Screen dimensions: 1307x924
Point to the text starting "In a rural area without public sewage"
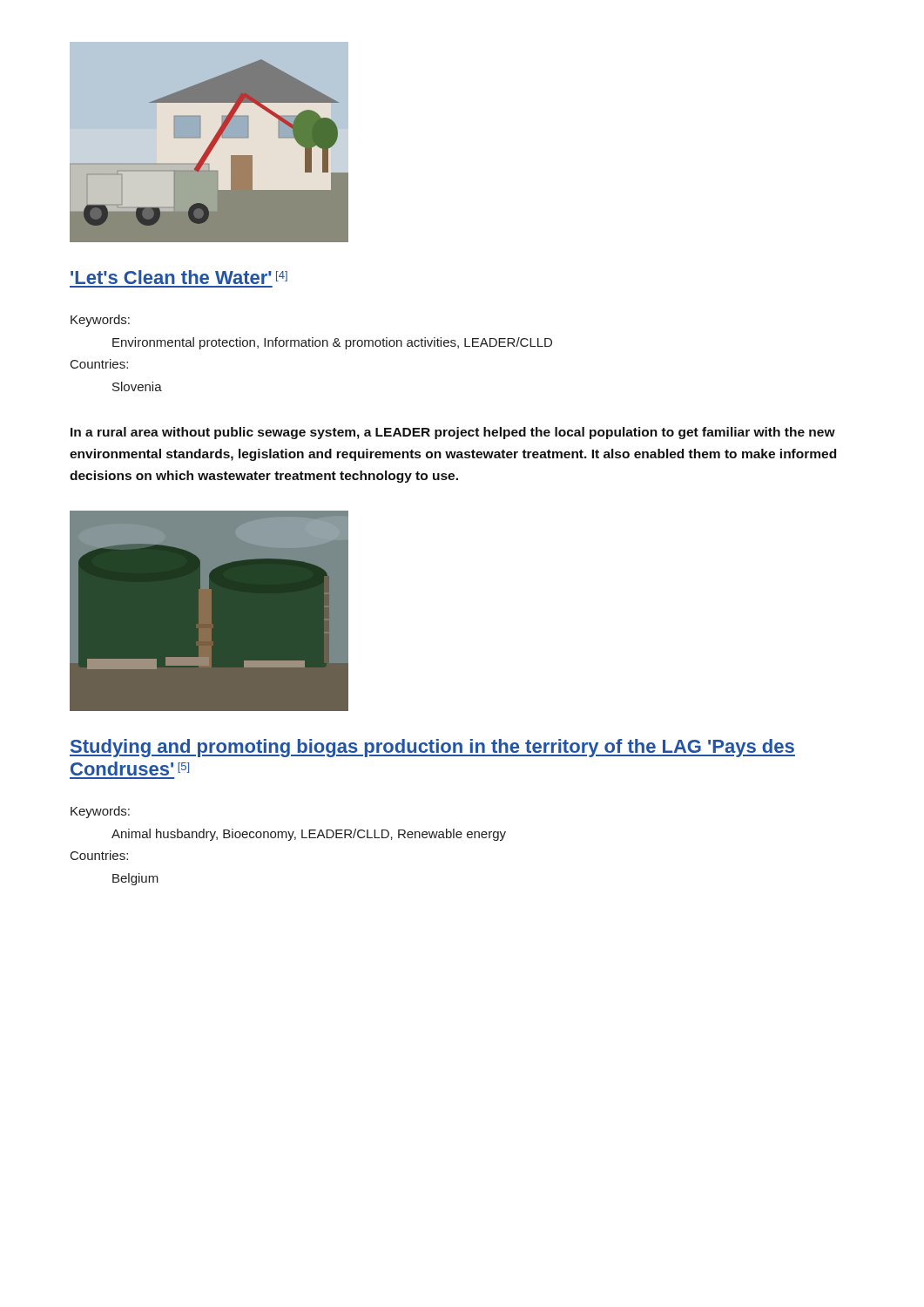[x=453, y=453]
